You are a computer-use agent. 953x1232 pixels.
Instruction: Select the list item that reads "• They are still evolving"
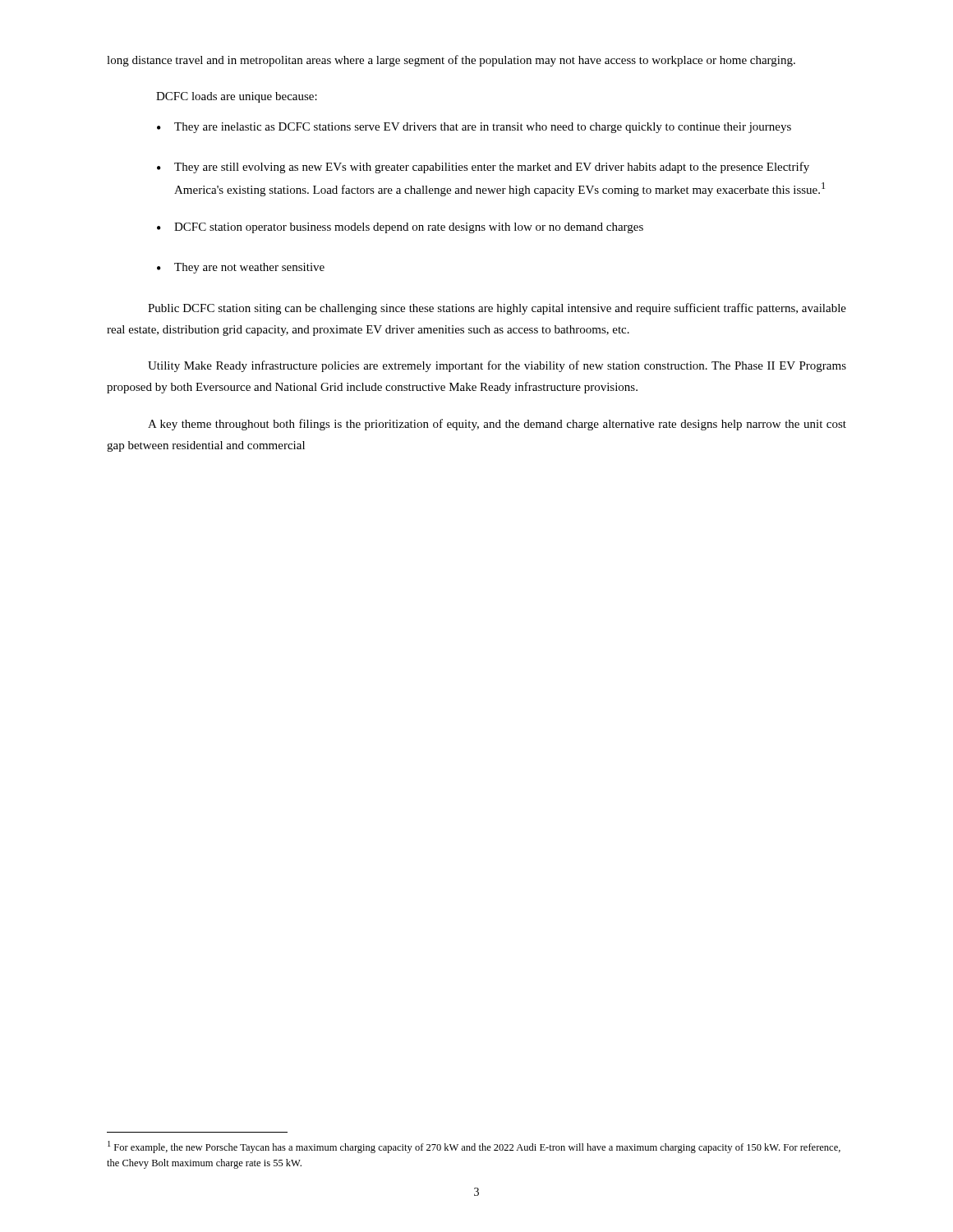(501, 178)
